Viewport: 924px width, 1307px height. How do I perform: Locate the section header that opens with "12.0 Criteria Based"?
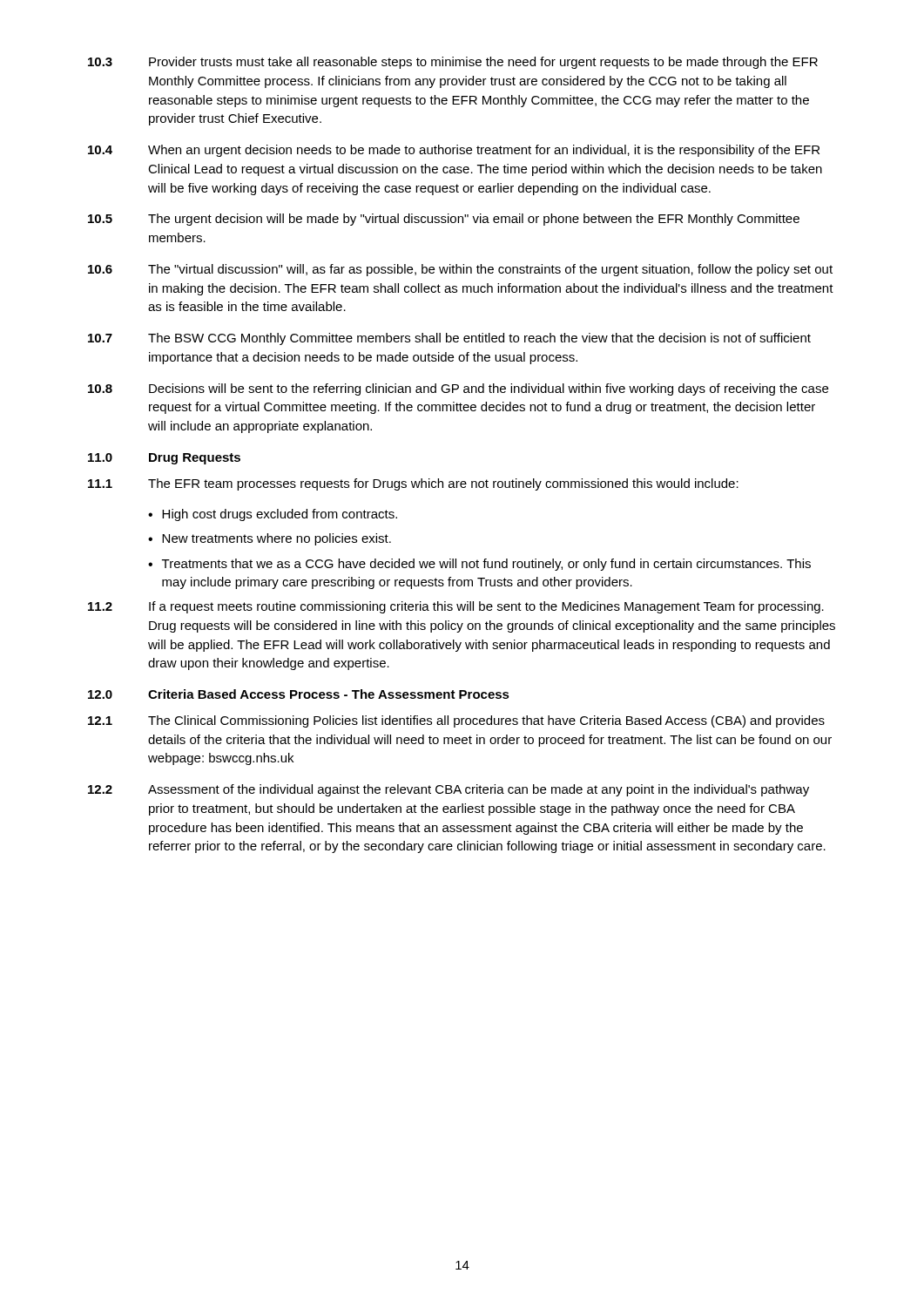pos(462,694)
